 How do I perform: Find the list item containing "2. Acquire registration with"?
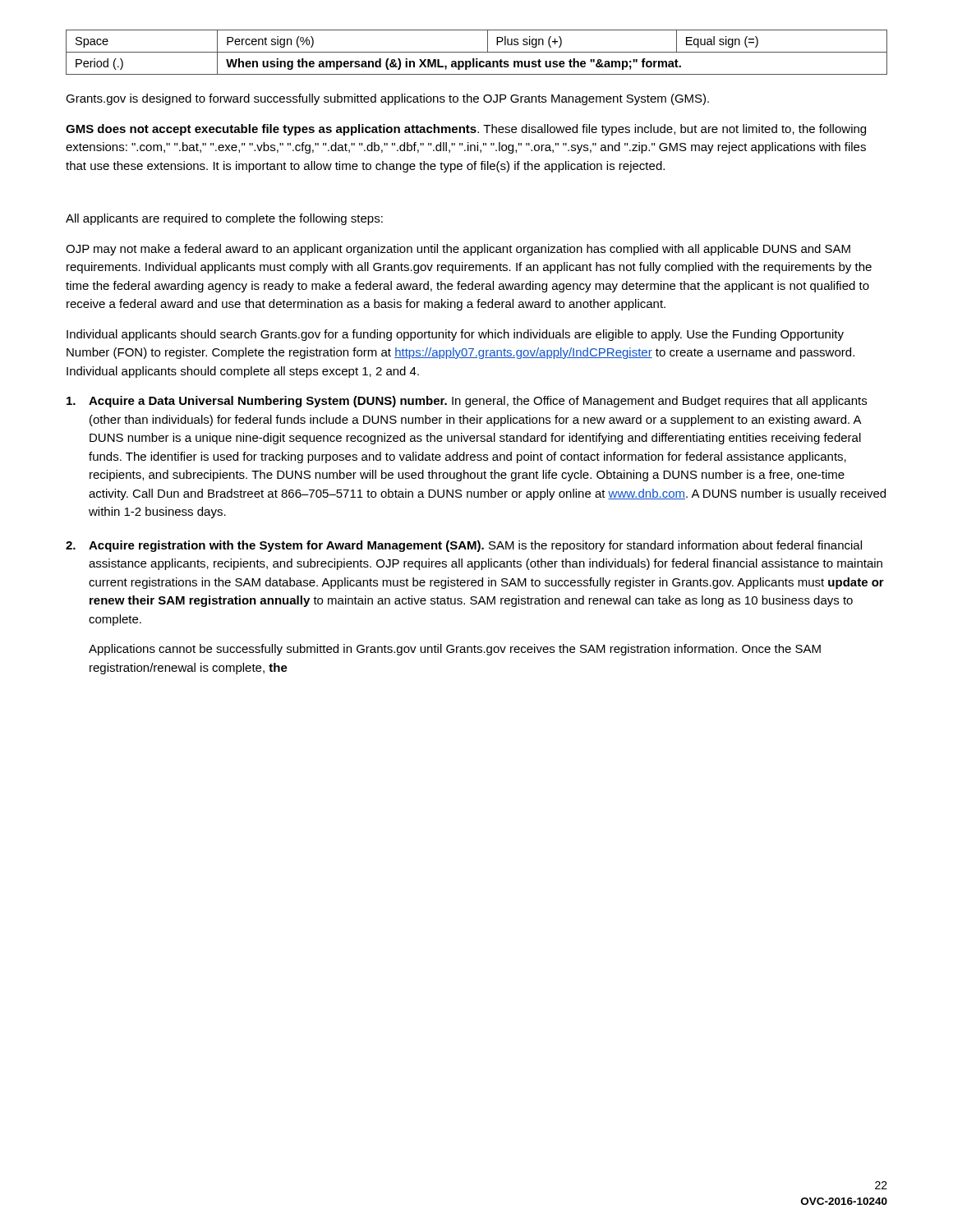pos(476,606)
